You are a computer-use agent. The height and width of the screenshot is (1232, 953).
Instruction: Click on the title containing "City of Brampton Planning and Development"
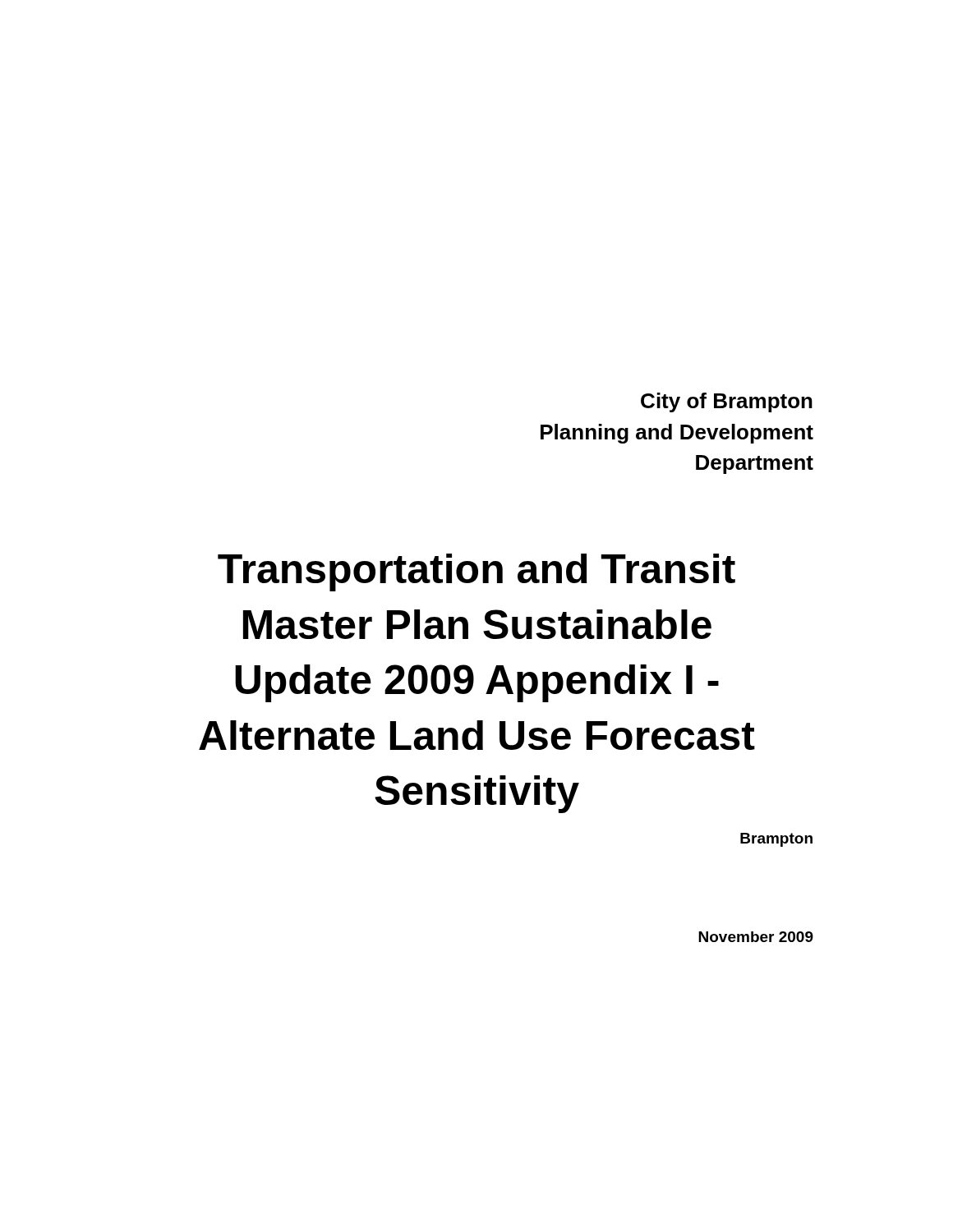pos(676,432)
